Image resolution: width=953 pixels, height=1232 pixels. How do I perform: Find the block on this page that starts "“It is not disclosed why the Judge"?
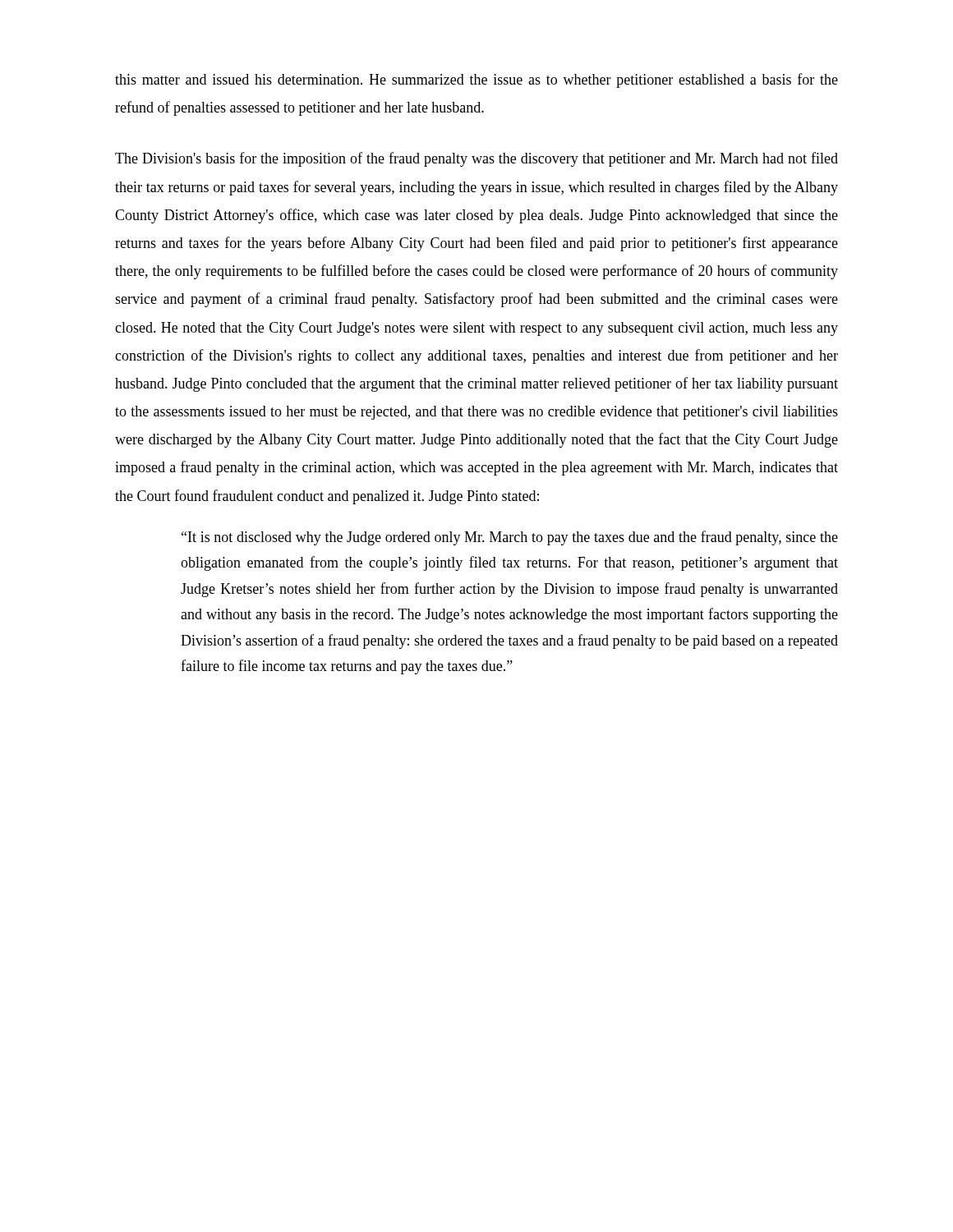point(509,602)
